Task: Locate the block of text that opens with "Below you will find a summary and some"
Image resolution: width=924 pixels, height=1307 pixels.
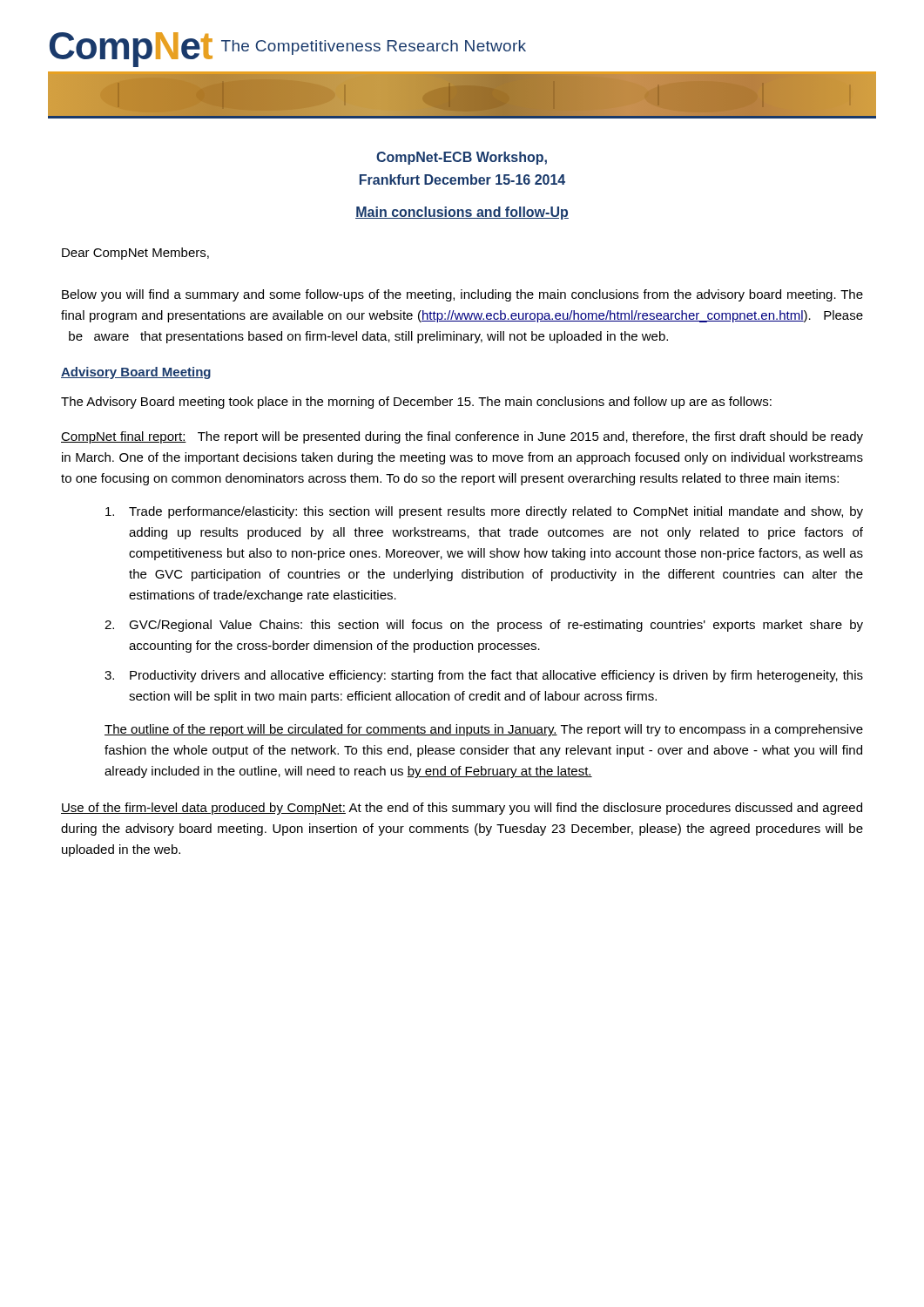Action: click(x=462, y=315)
